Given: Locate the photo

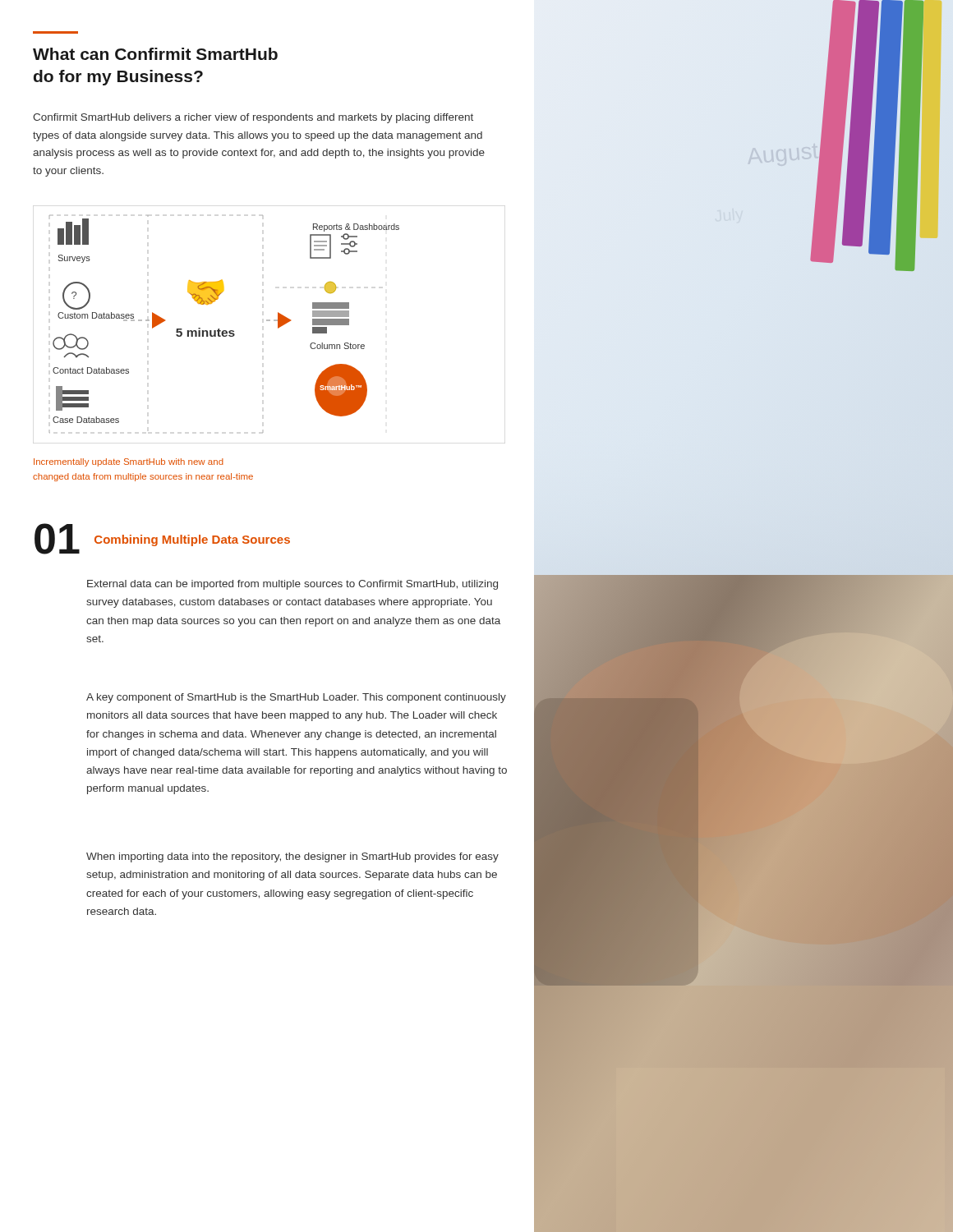Looking at the screenshot, I should 743,287.
